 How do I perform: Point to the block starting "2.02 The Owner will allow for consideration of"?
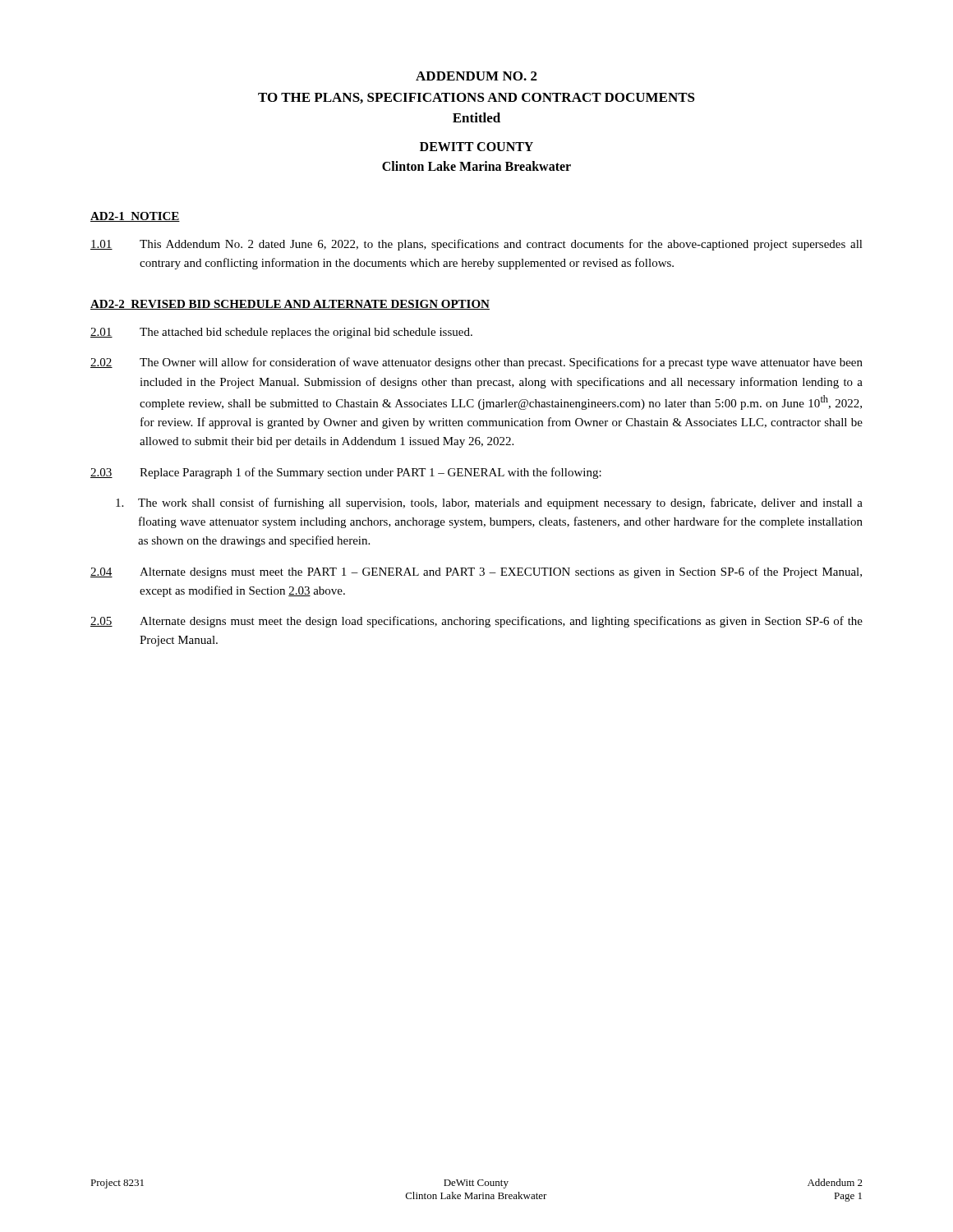point(476,402)
